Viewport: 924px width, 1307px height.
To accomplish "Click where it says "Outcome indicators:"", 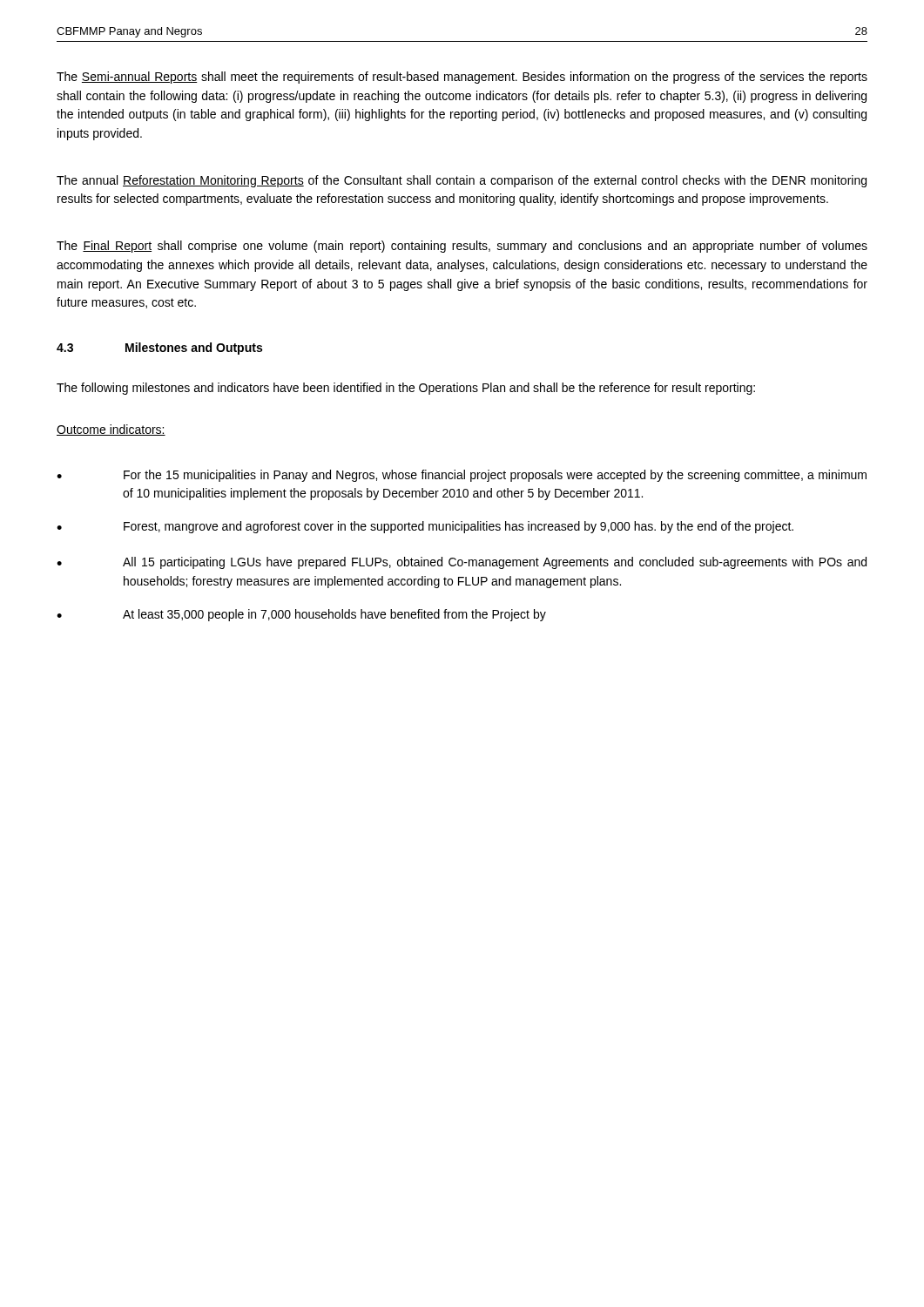I will click(111, 429).
